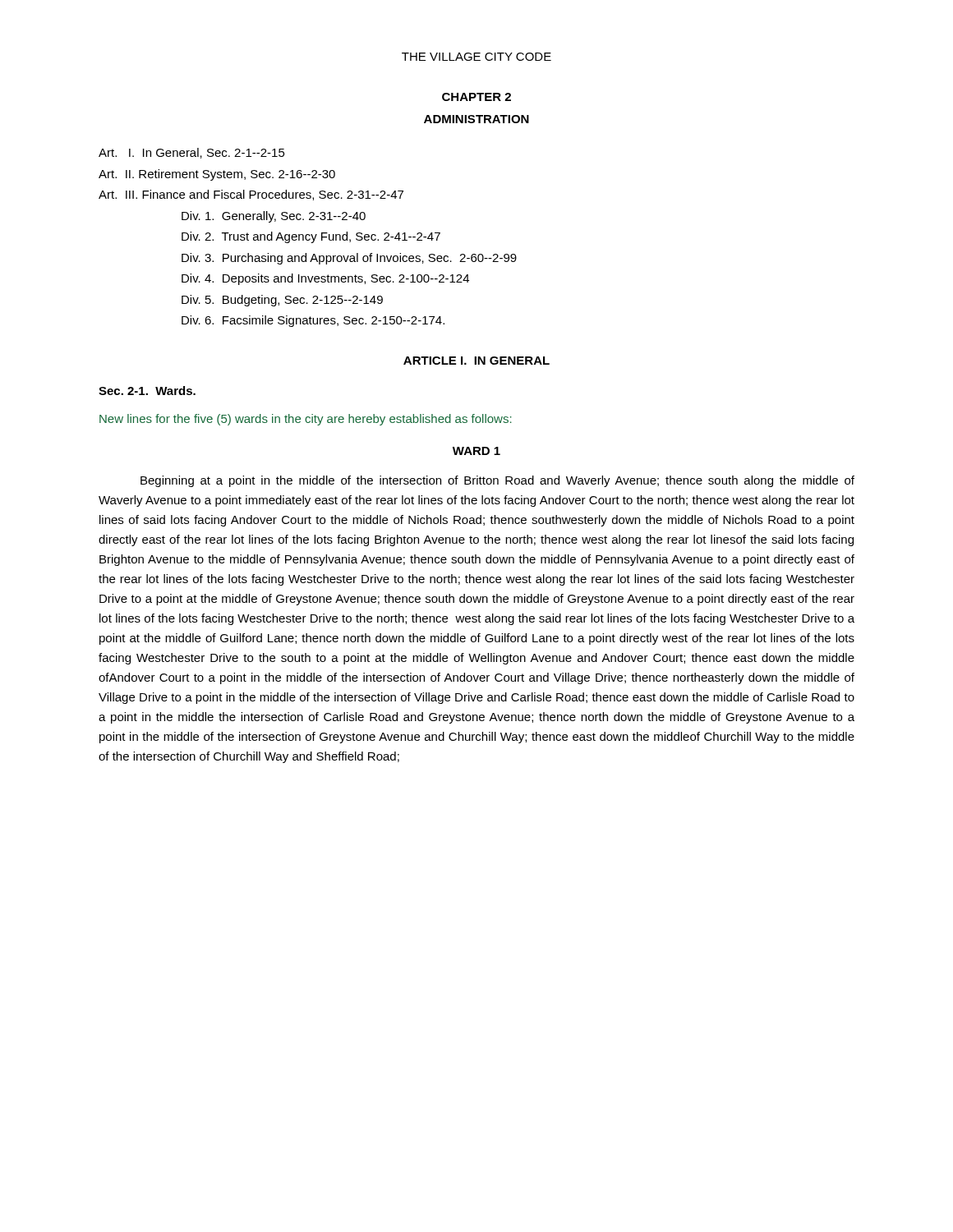Locate the text block that reads "New lines for the"
Image resolution: width=953 pixels, height=1232 pixels.
coord(305,418)
